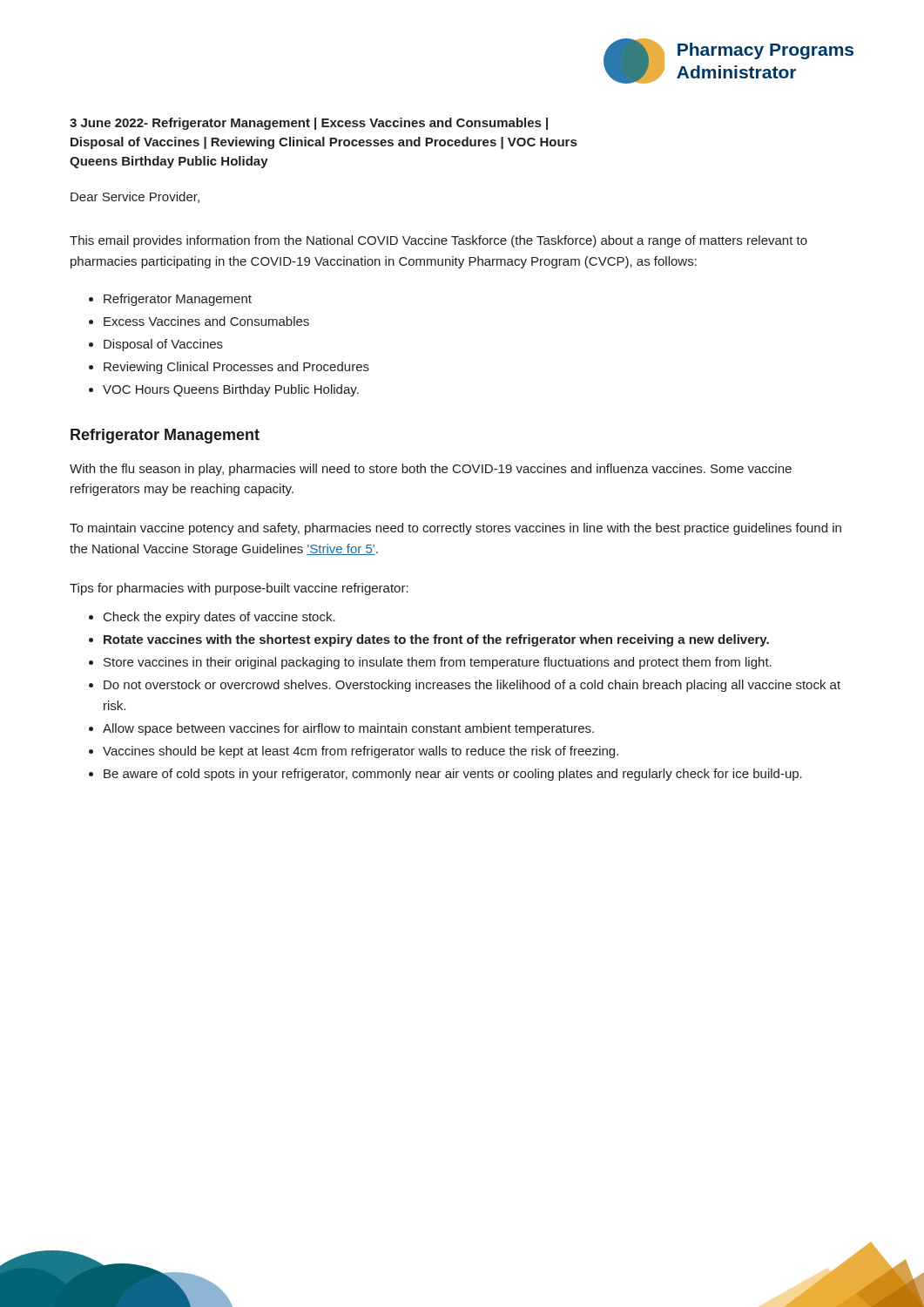The image size is (924, 1307).
Task: Select the illustration
Action: tap(462, 1270)
